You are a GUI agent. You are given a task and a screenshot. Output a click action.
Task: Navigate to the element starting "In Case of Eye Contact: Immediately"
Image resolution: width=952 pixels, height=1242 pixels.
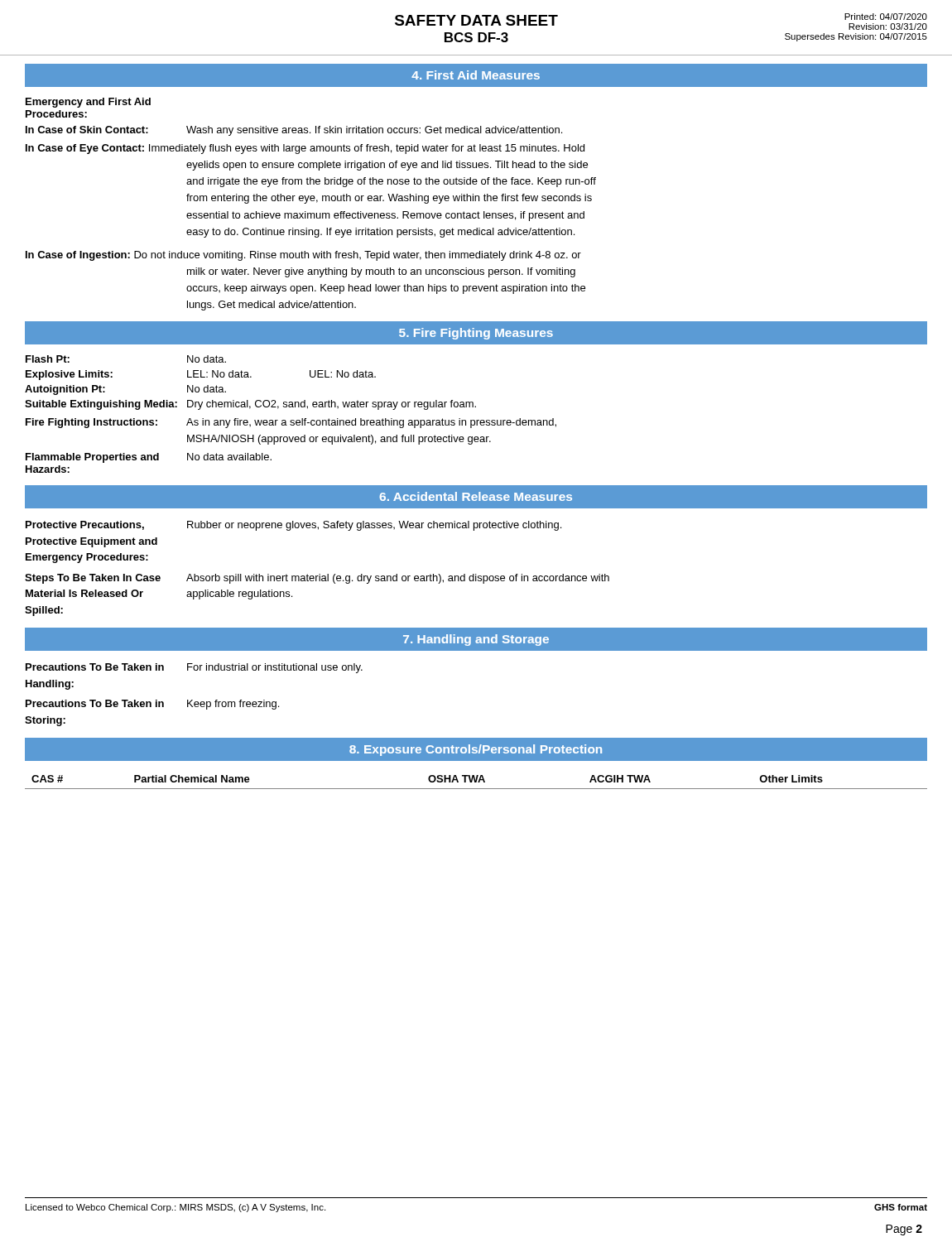(476, 191)
